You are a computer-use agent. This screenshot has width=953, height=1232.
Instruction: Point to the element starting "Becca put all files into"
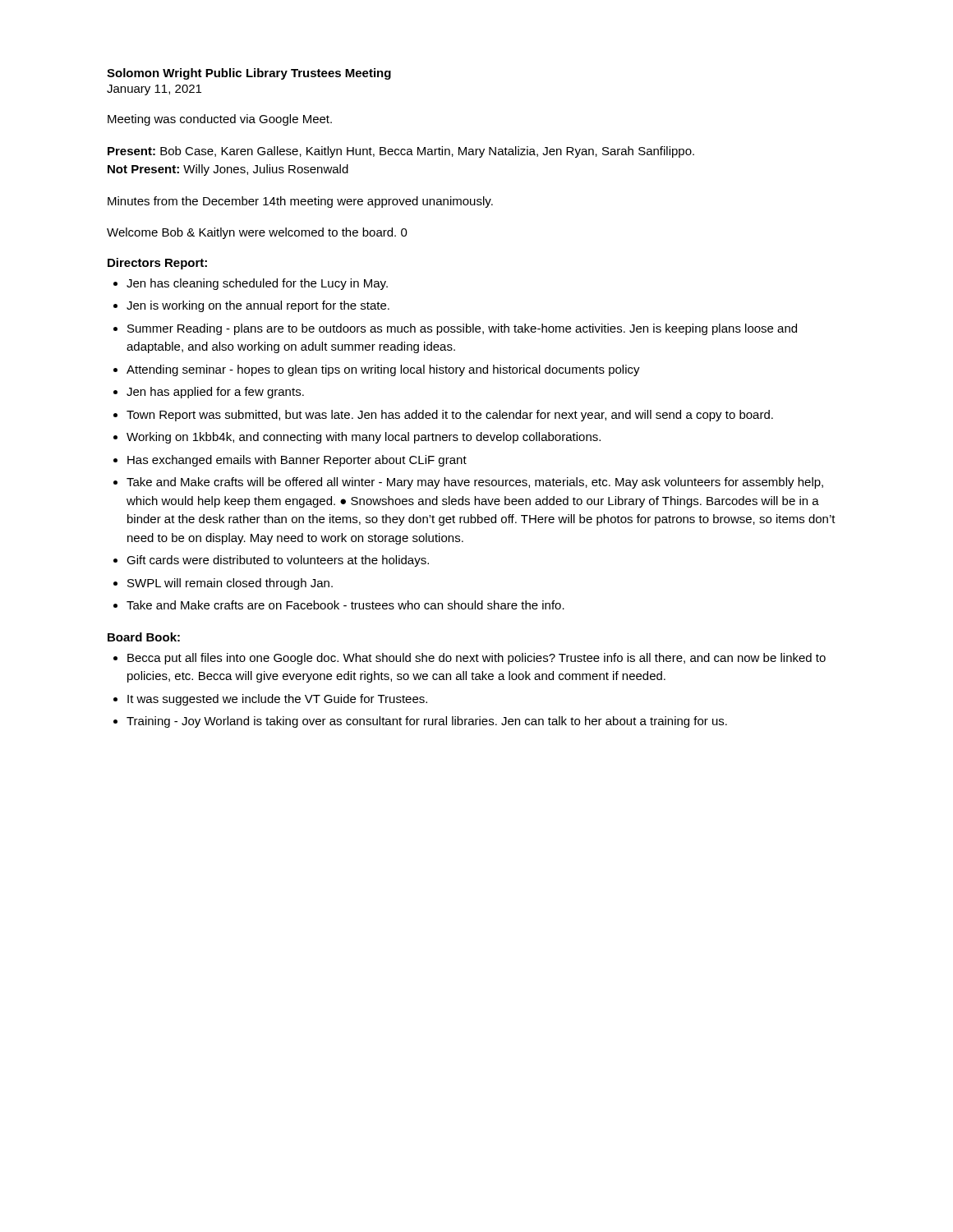(486, 667)
